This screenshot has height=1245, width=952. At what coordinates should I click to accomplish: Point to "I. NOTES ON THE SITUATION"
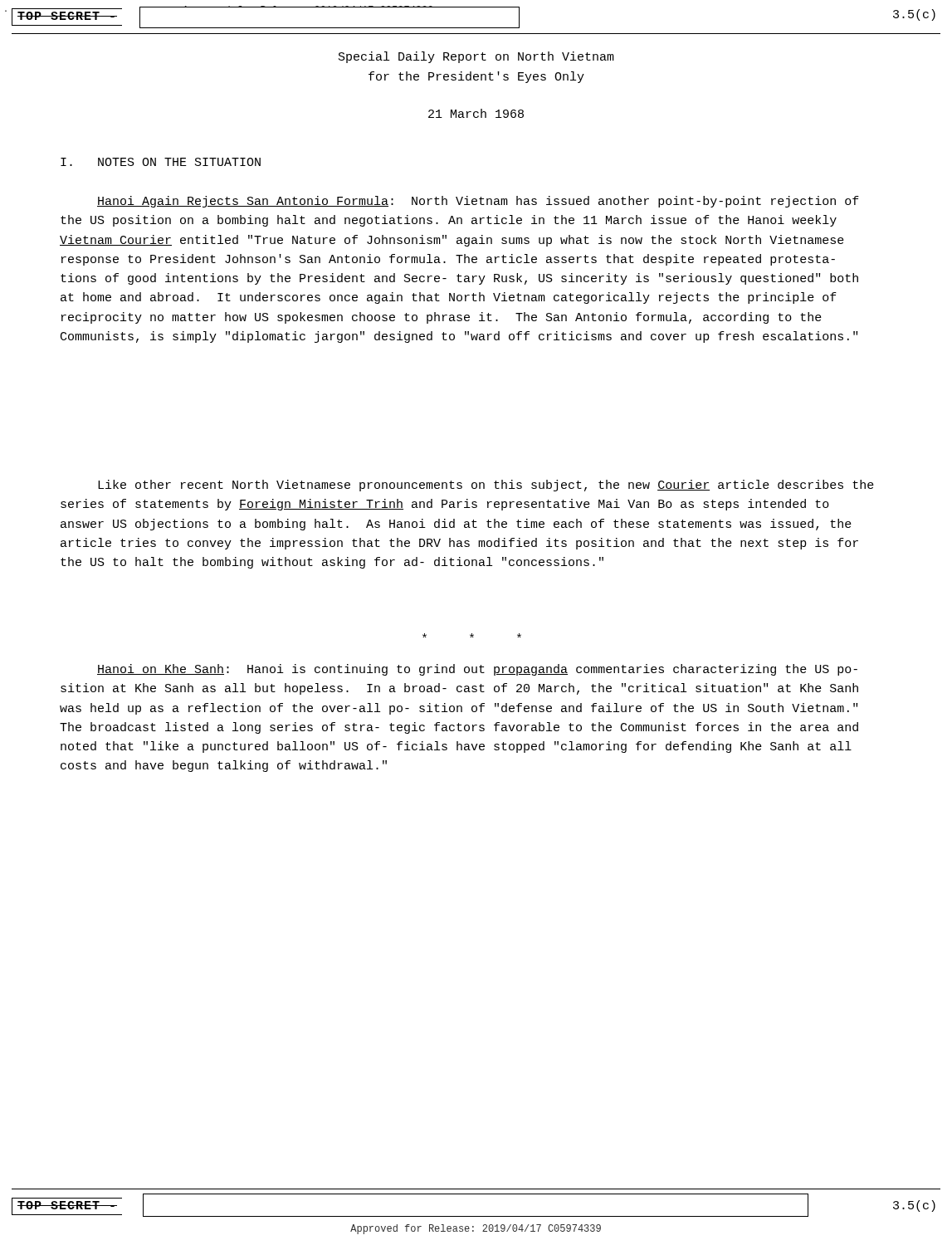[x=161, y=163]
